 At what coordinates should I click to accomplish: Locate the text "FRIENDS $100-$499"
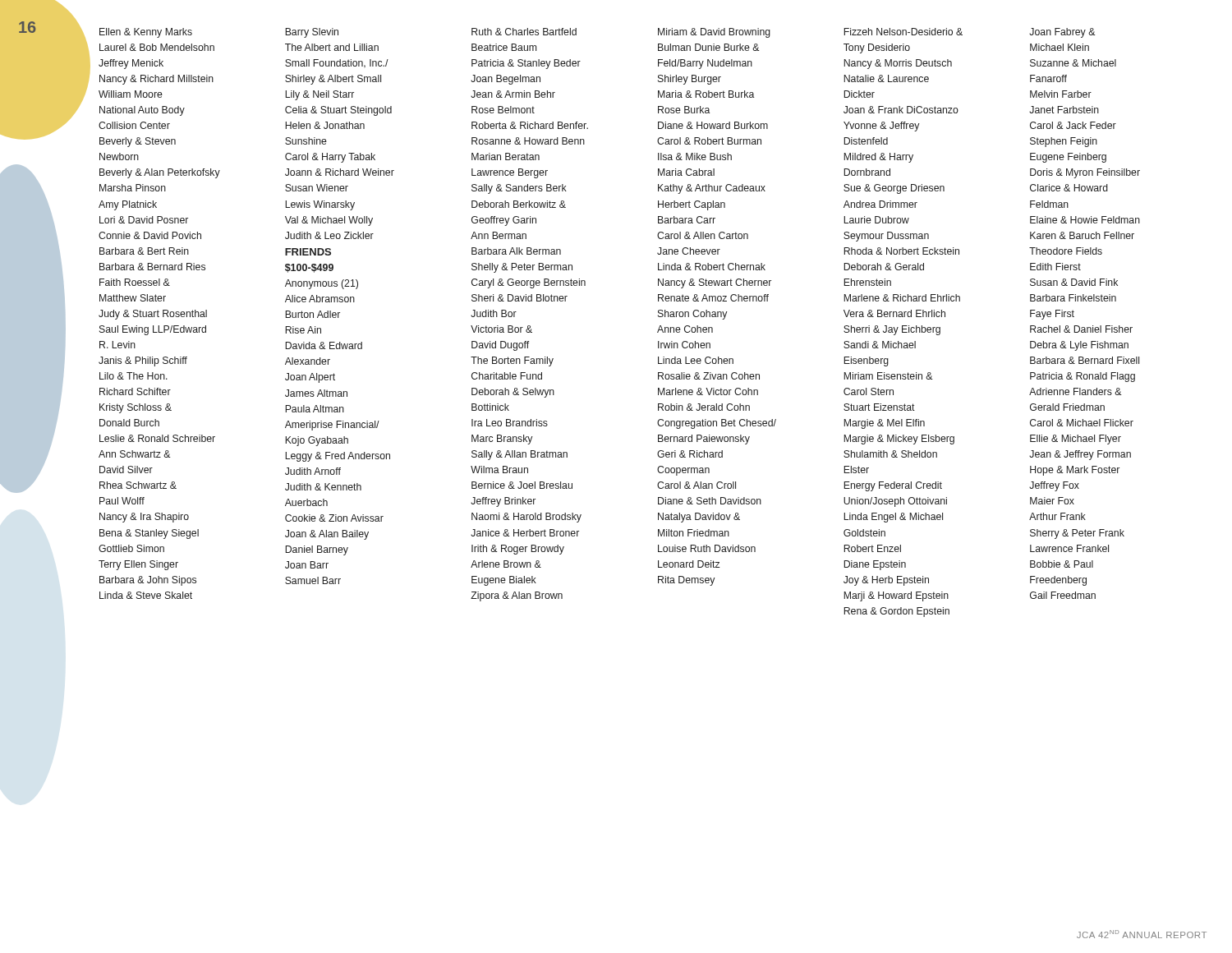click(308, 252)
